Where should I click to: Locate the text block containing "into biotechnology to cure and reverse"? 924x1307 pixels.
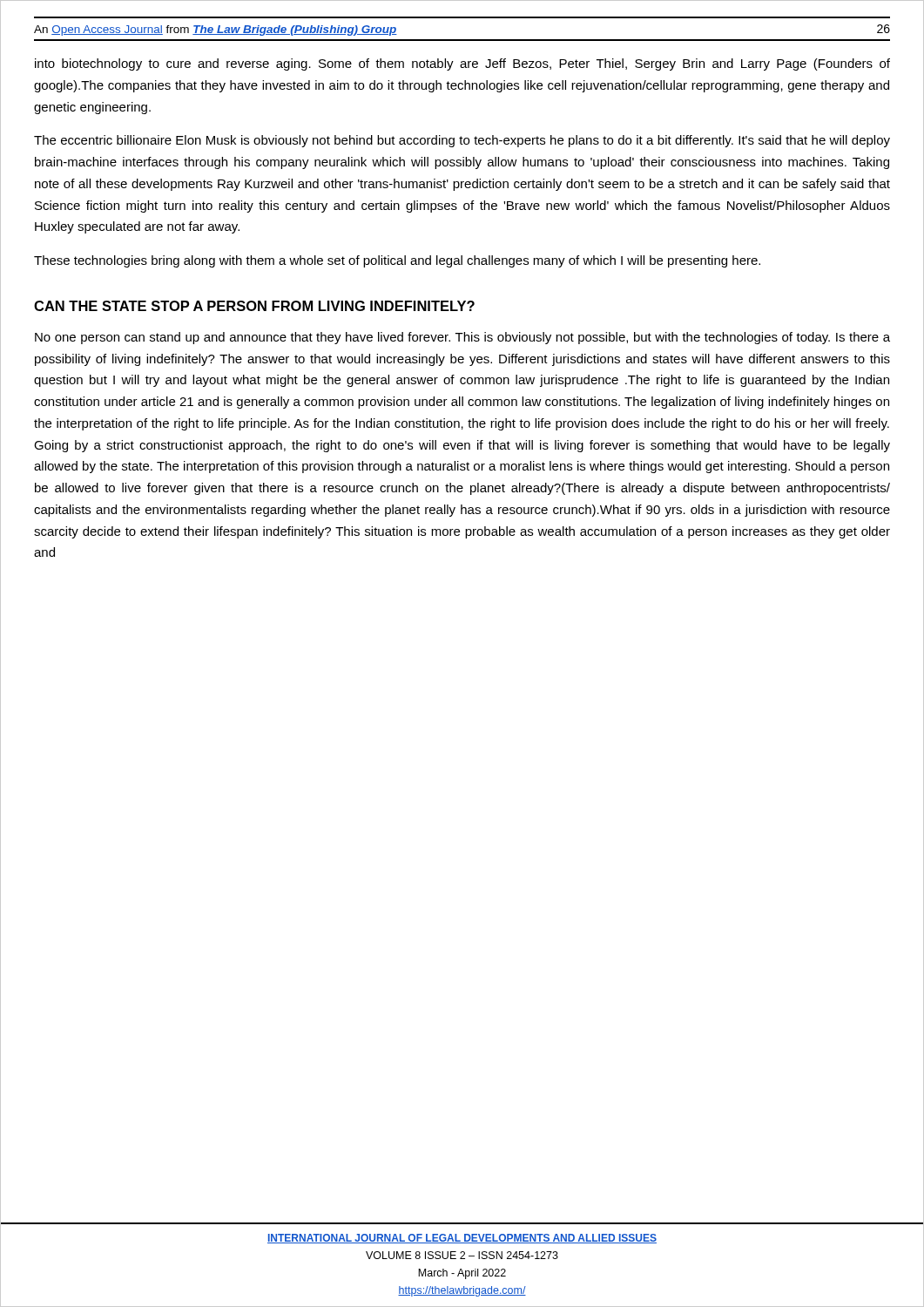pyautogui.click(x=462, y=85)
